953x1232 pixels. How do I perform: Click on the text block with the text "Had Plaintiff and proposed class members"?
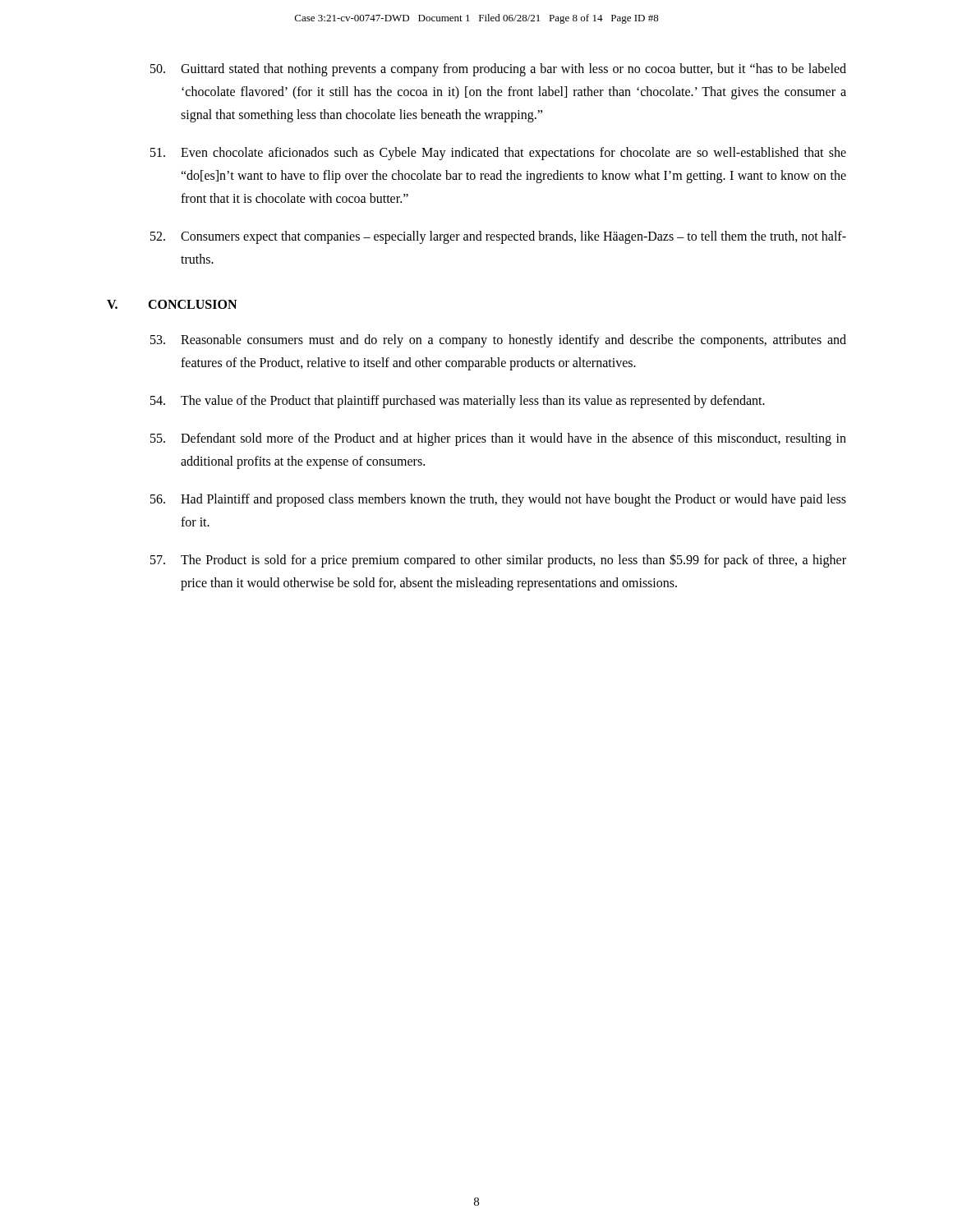pyautogui.click(x=476, y=511)
